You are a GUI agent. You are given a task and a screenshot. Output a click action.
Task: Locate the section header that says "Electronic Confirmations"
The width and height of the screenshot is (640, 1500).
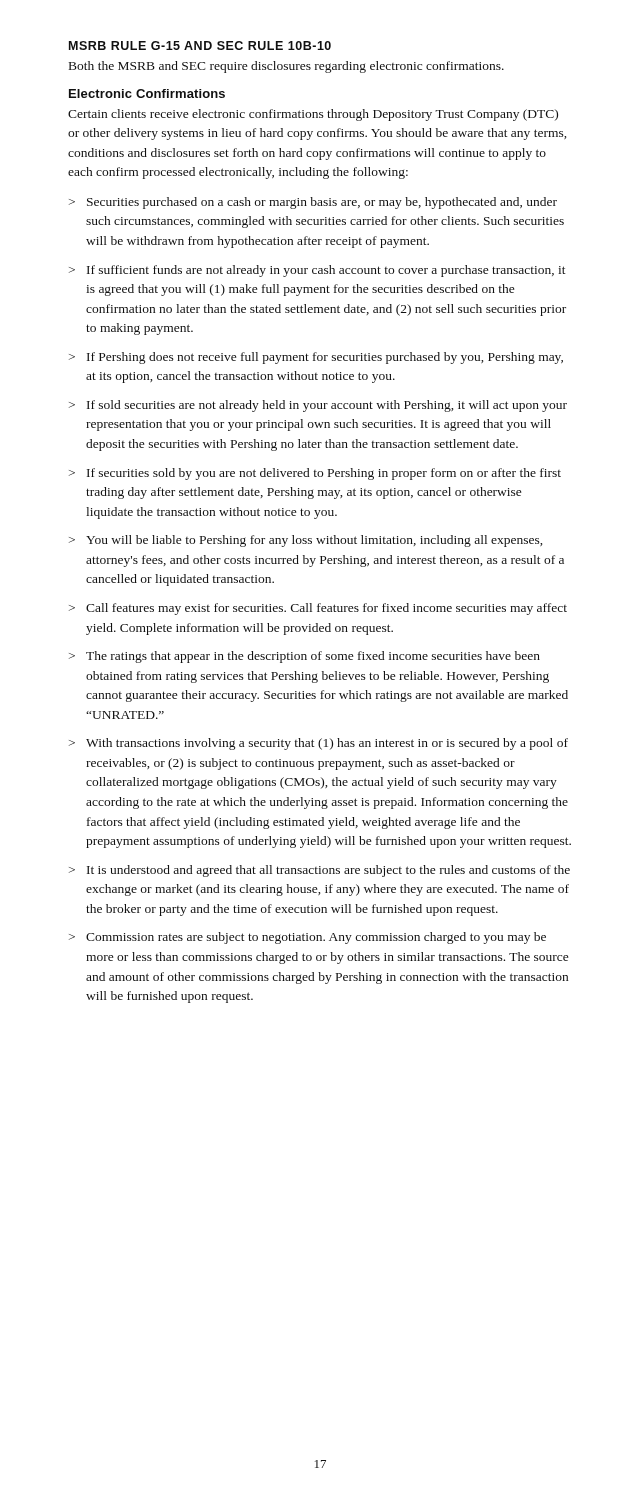tap(147, 93)
